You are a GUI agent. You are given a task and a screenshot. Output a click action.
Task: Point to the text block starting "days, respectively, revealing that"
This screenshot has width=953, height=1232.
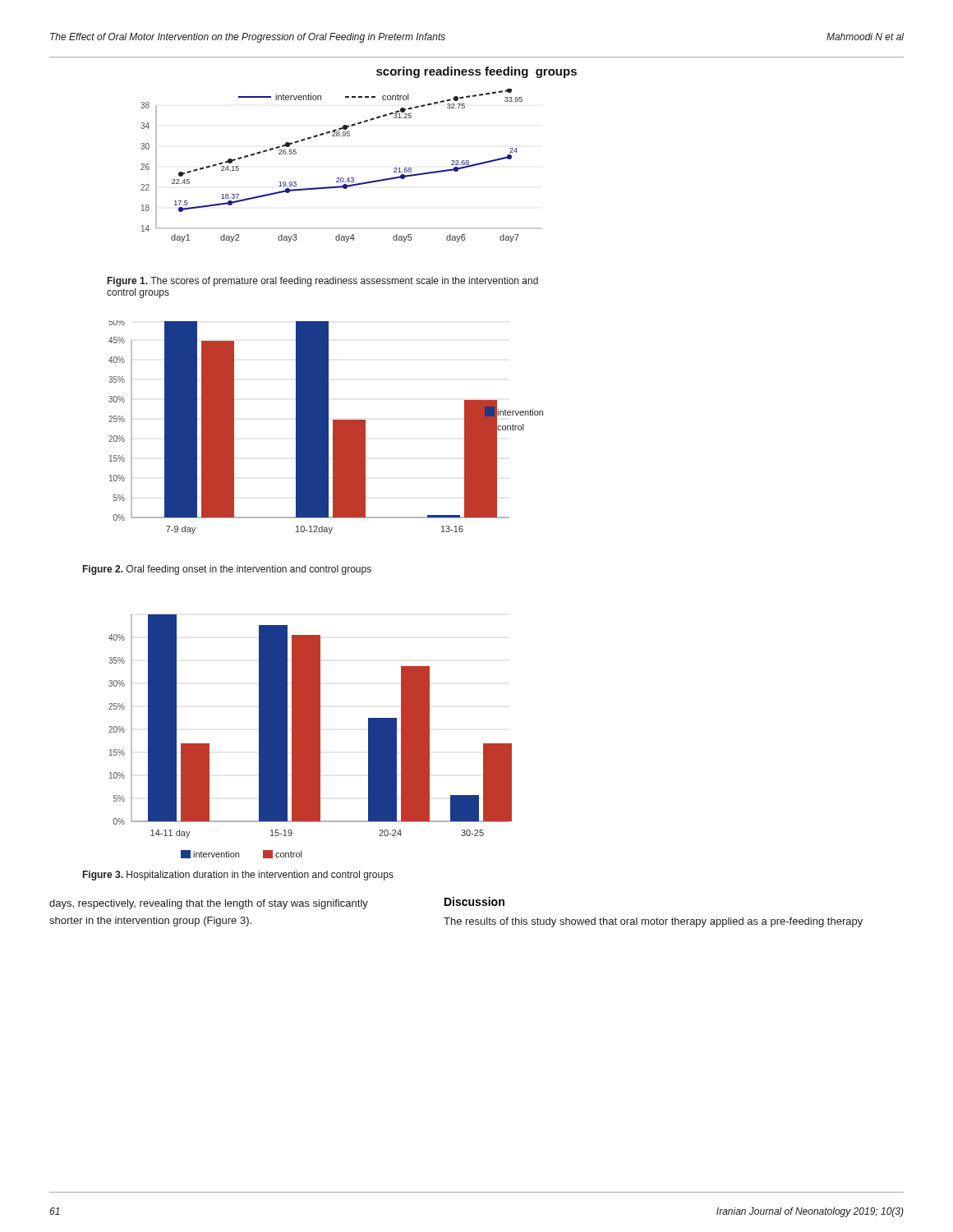tap(209, 912)
